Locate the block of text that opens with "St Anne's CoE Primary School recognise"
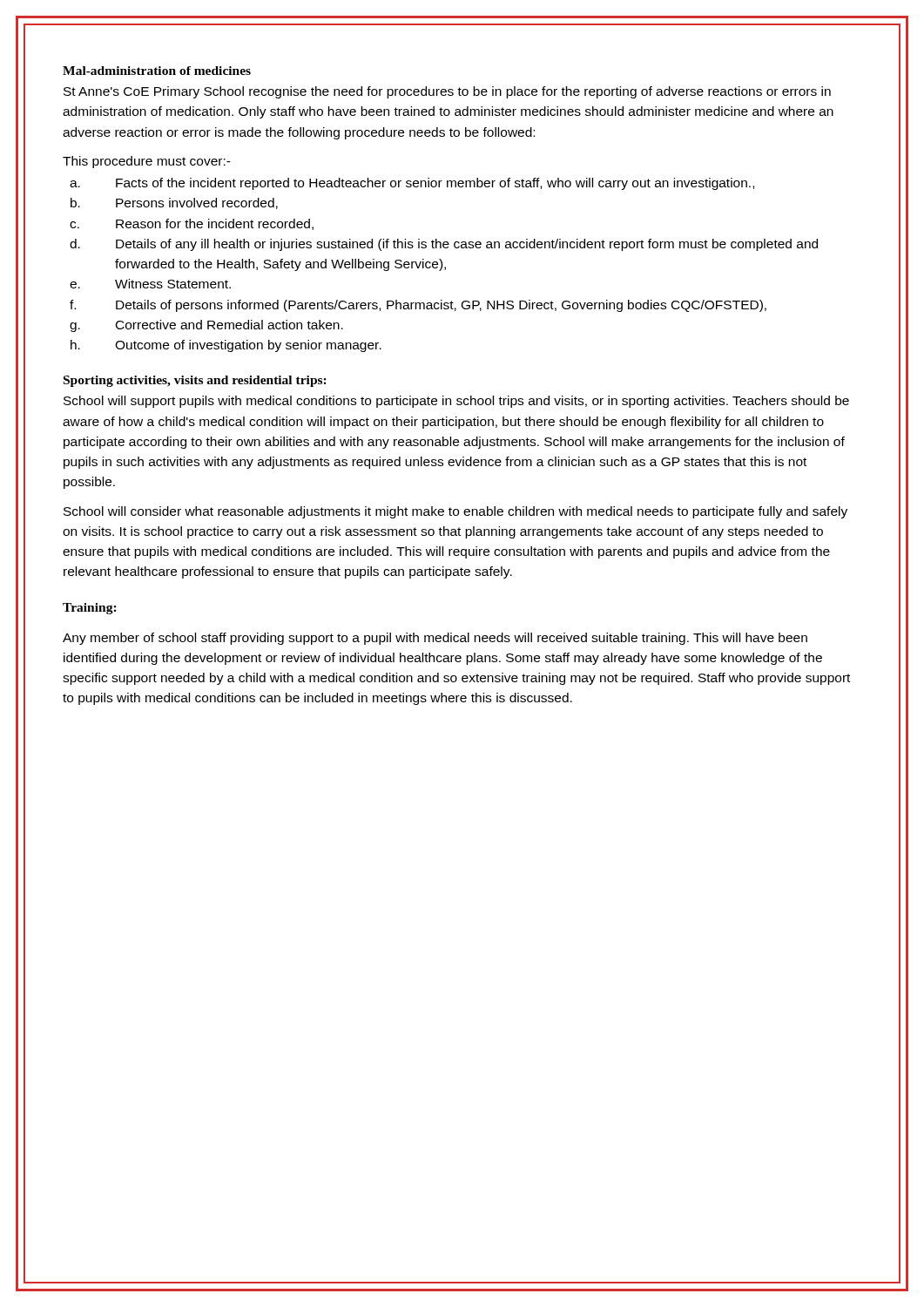This screenshot has height=1307, width=924. (448, 111)
